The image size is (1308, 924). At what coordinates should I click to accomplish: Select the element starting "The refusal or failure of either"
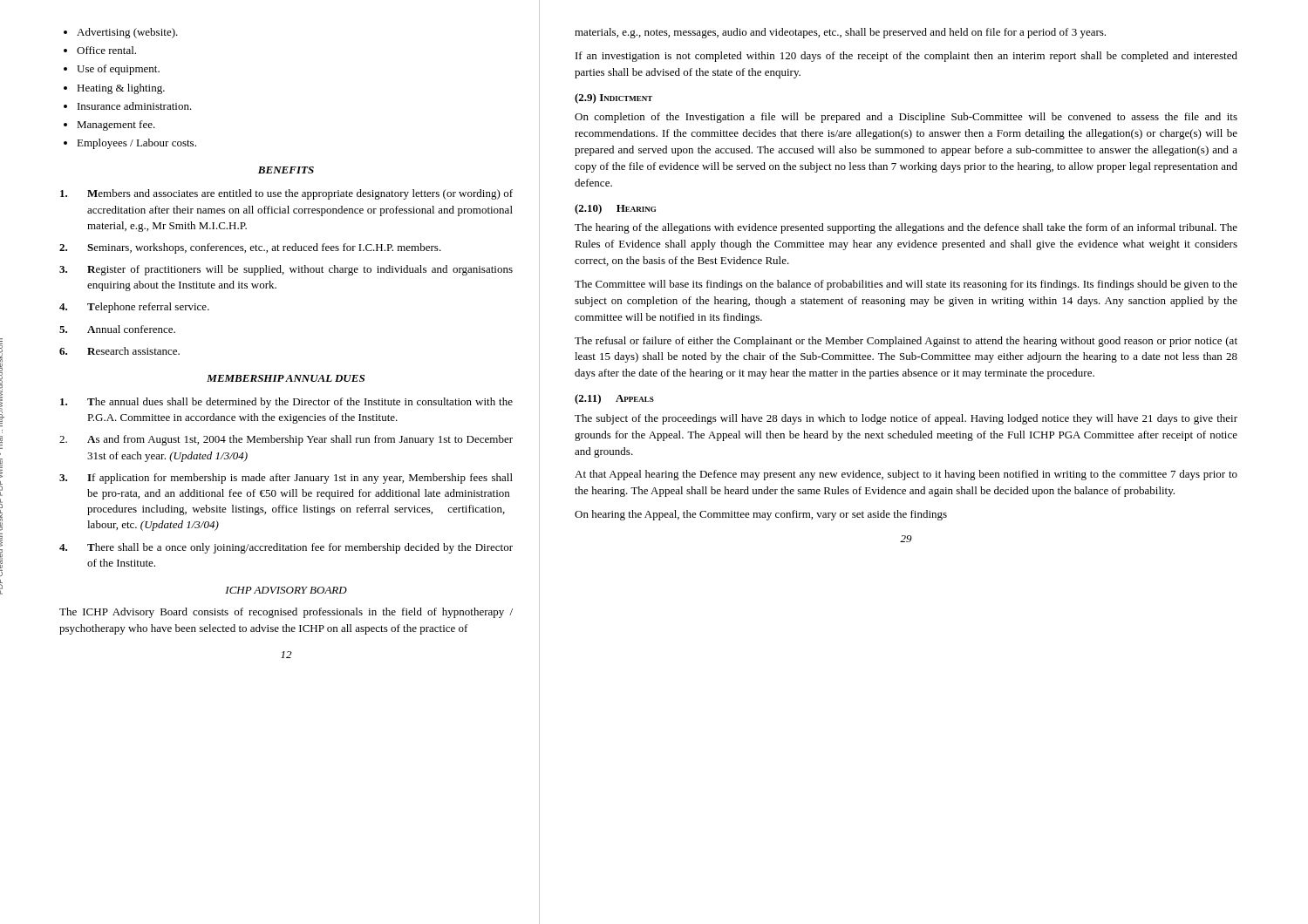tap(906, 357)
